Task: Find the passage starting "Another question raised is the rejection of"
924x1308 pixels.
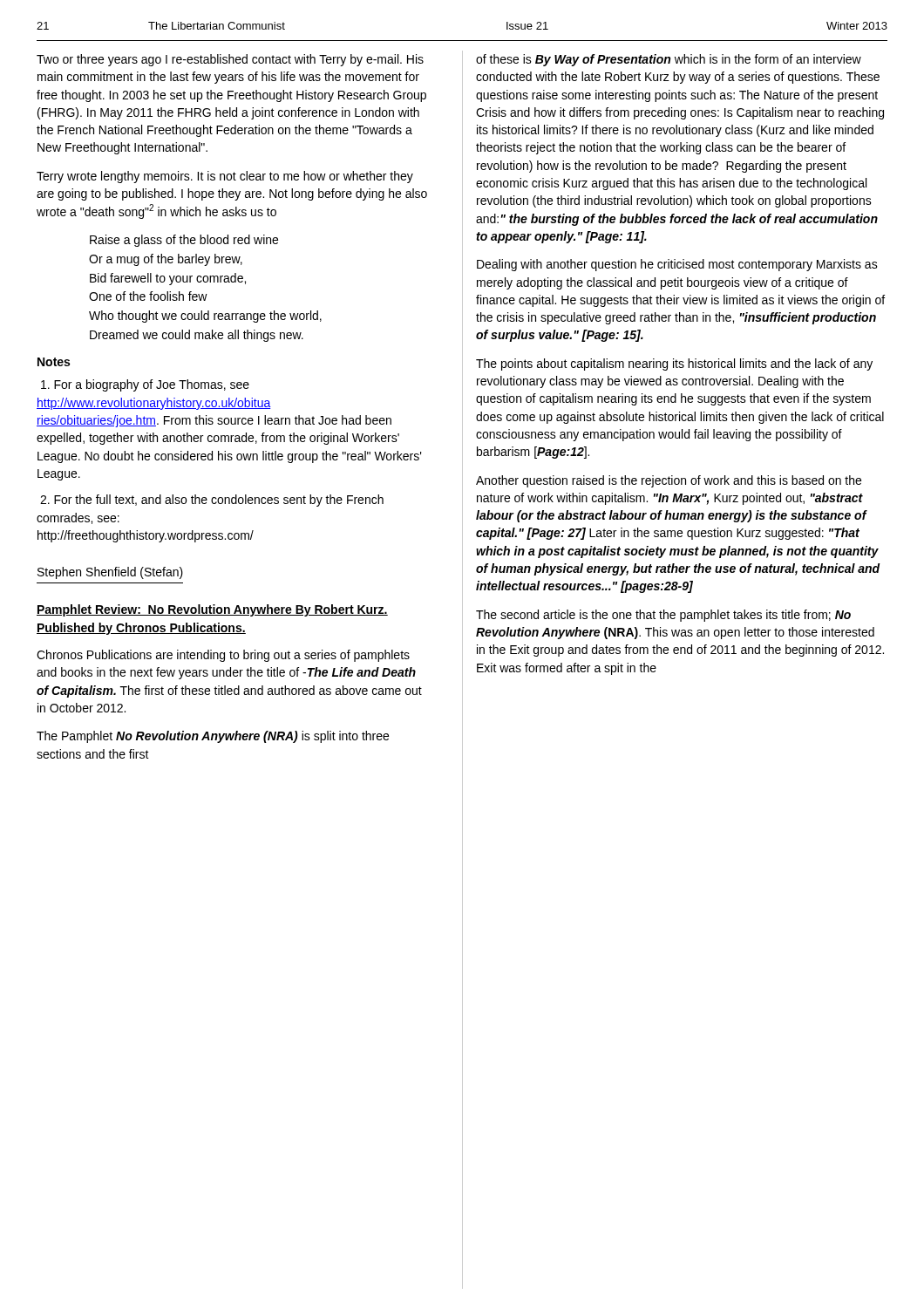Action: (x=682, y=533)
